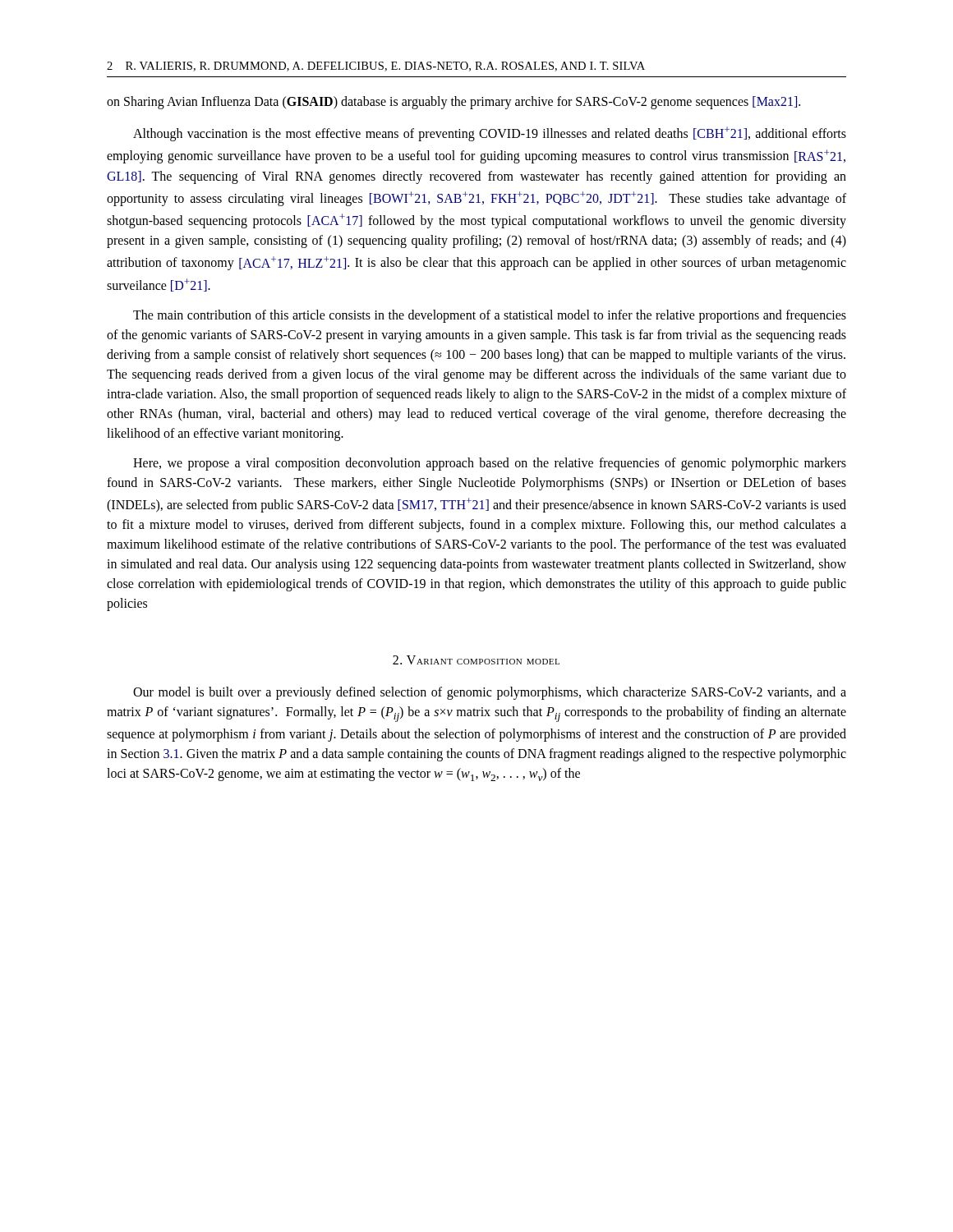The image size is (953, 1232).
Task: Find the element starting "Although vaccination is the most effective"
Action: pos(476,209)
